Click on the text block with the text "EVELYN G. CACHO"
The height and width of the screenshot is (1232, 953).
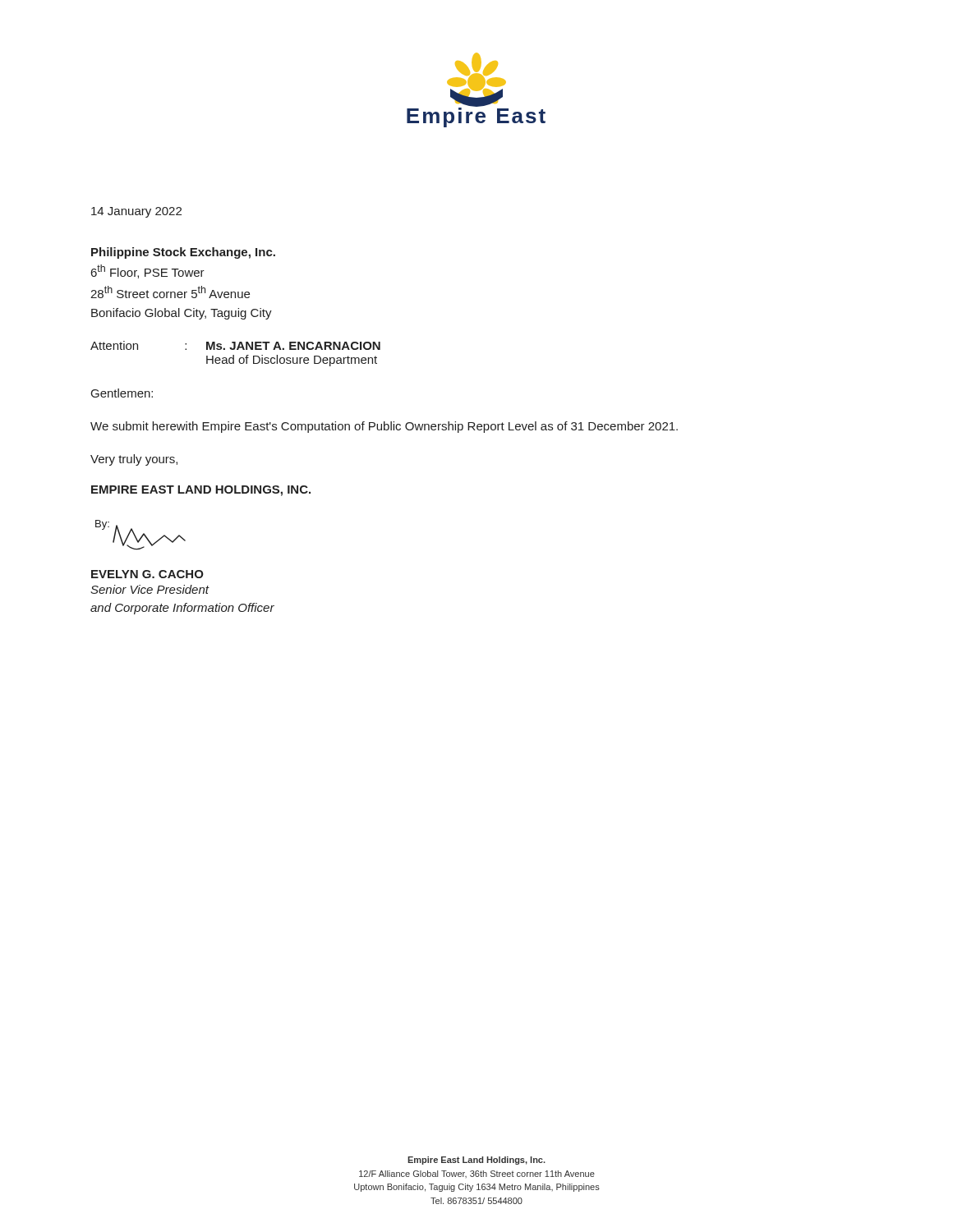147,574
